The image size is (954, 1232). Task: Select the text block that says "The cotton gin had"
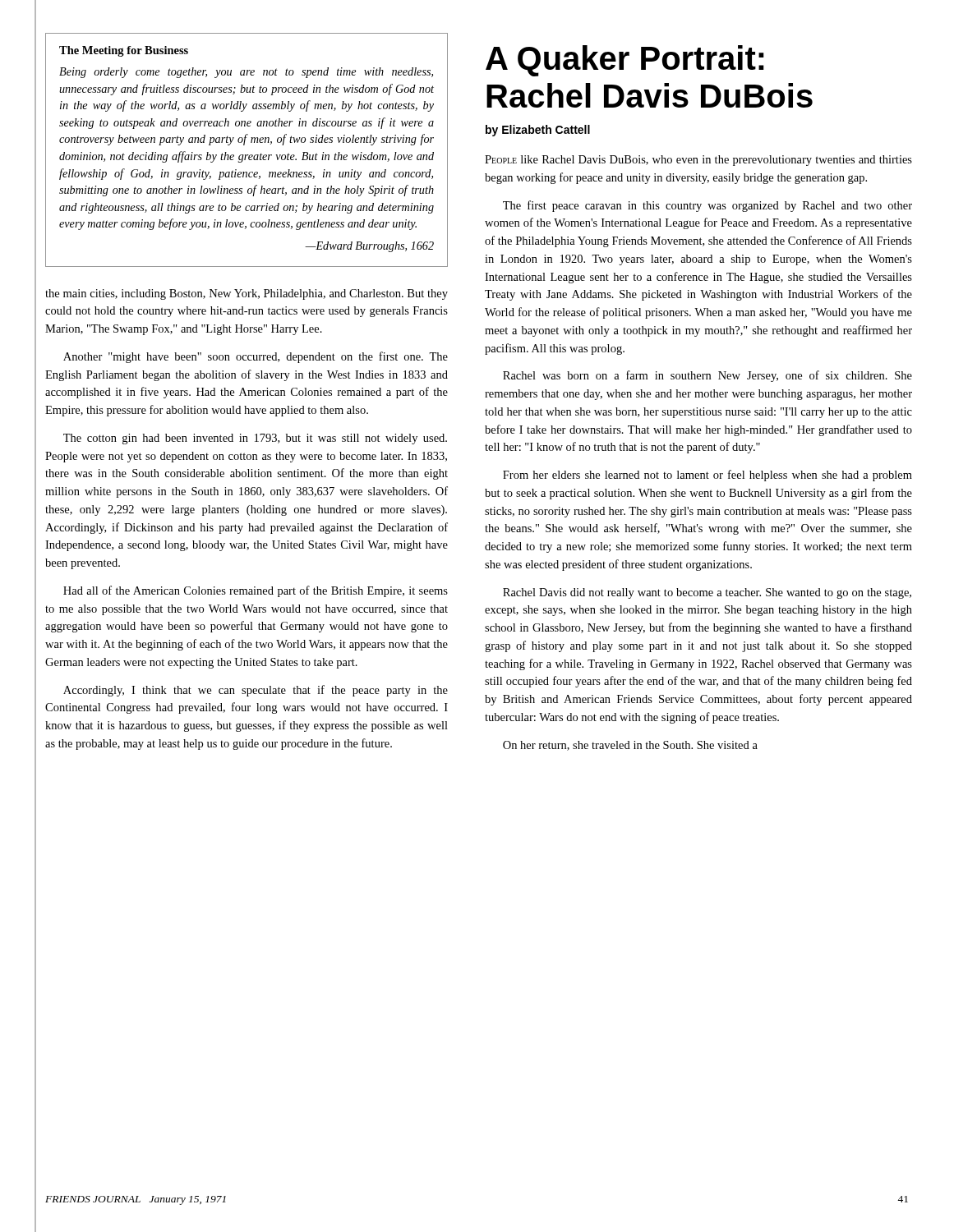pos(247,500)
